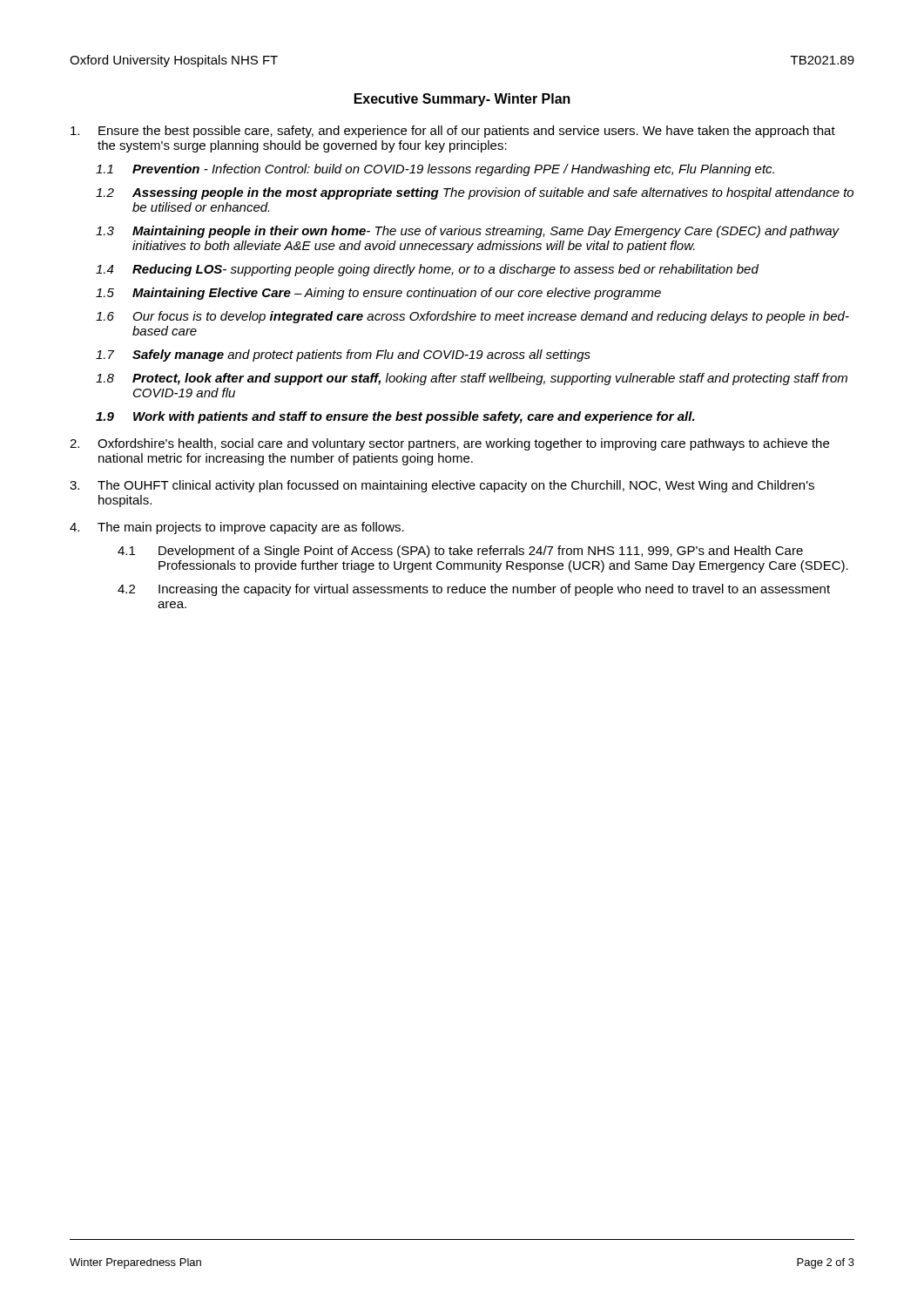Screen dimensions: 1307x924
Task: Find the list item containing "8 Protect, look after and support"
Action: pos(475,385)
